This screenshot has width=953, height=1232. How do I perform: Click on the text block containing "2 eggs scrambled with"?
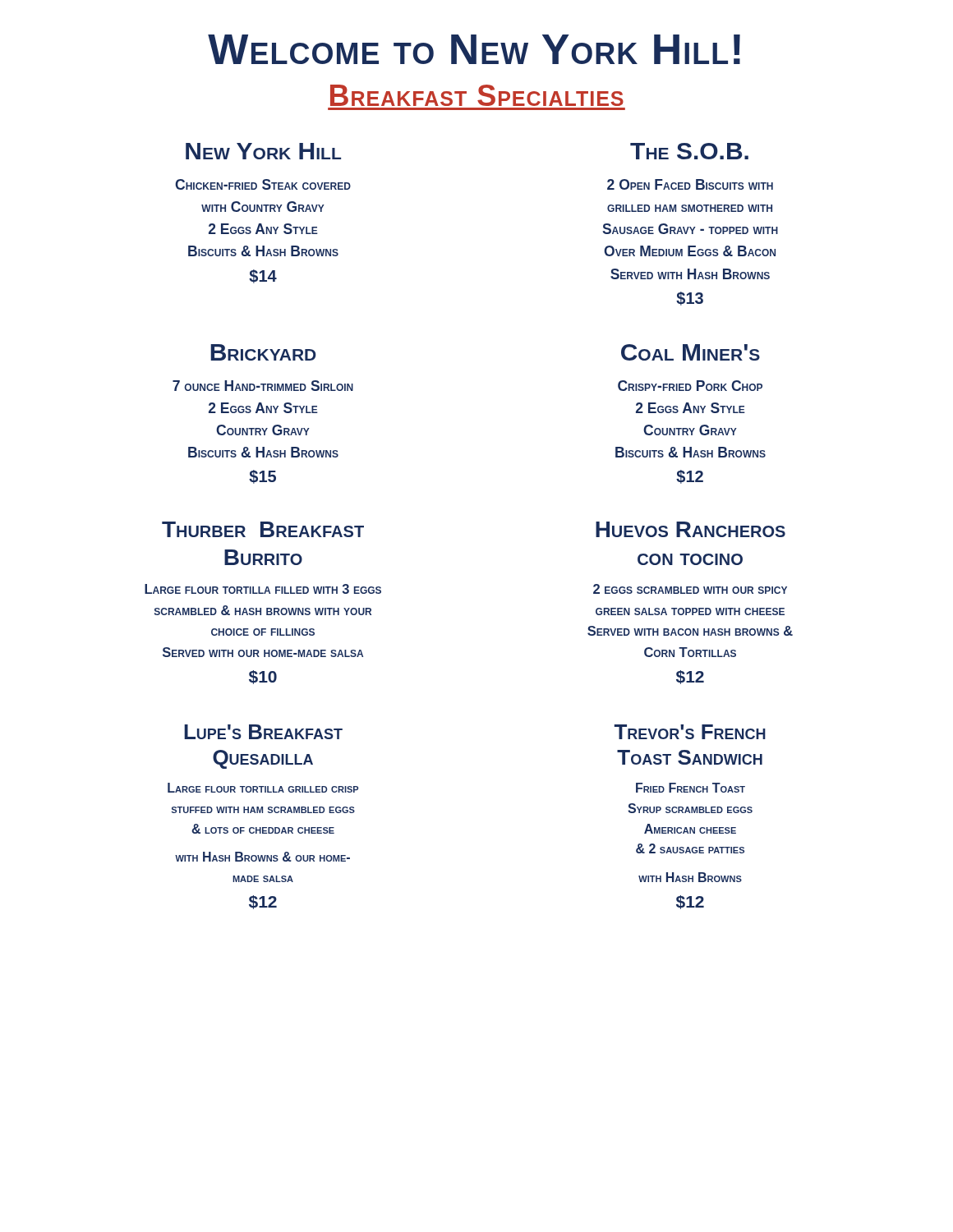[x=690, y=633]
